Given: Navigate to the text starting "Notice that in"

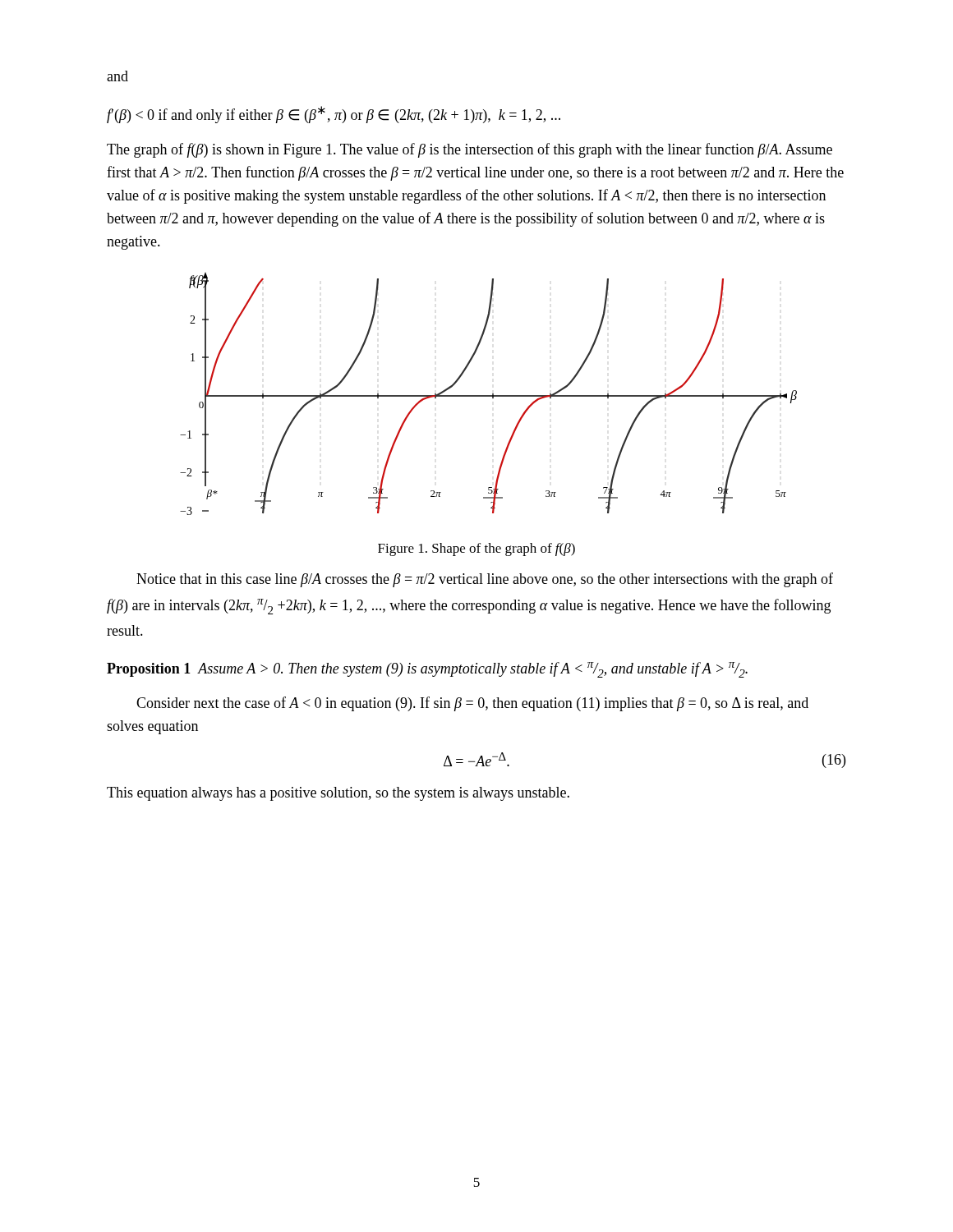Looking at the screenshot, I should pos(470,605).
